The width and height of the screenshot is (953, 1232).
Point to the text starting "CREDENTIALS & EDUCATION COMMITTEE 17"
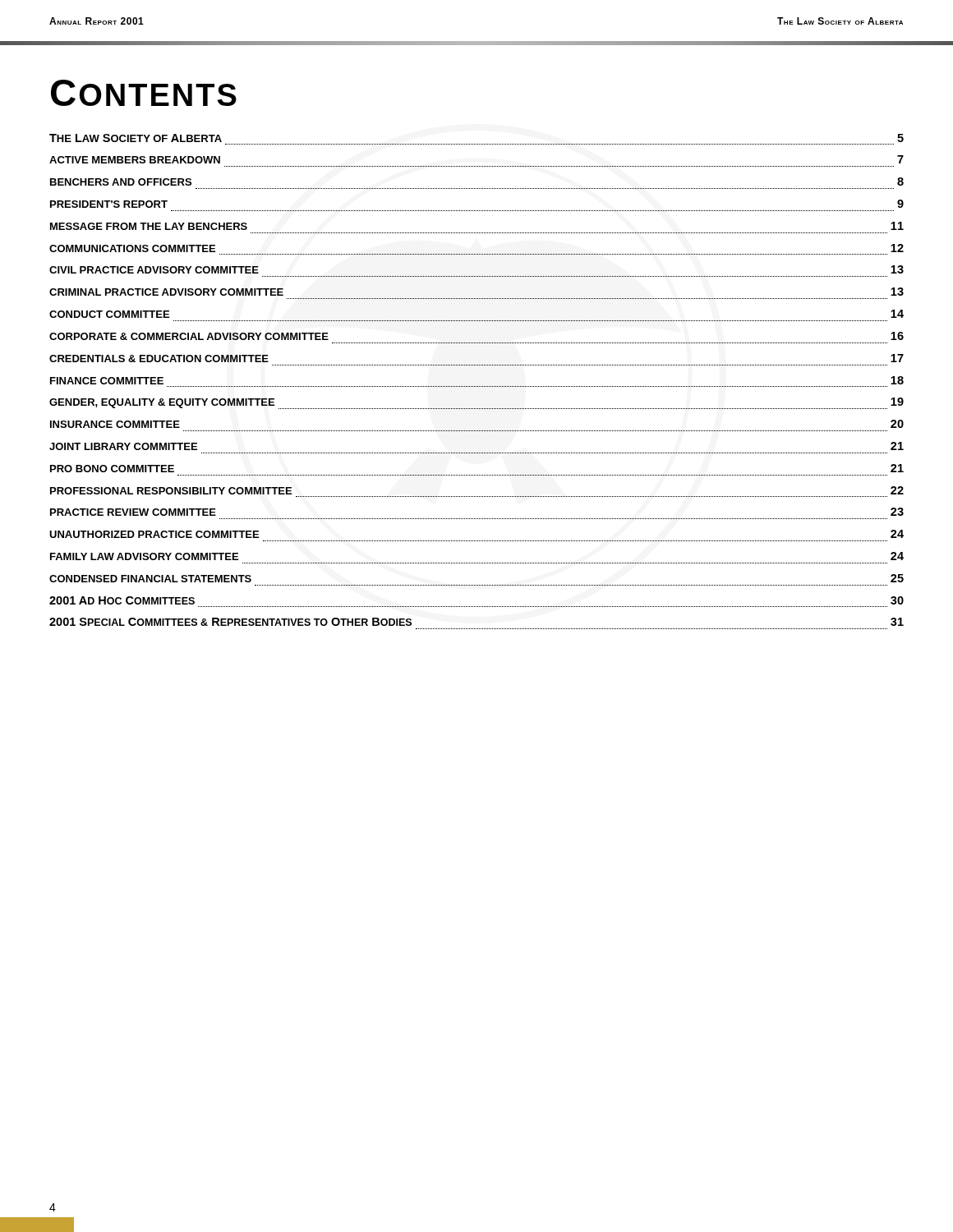pyautogui.click(x=476, y=358)
